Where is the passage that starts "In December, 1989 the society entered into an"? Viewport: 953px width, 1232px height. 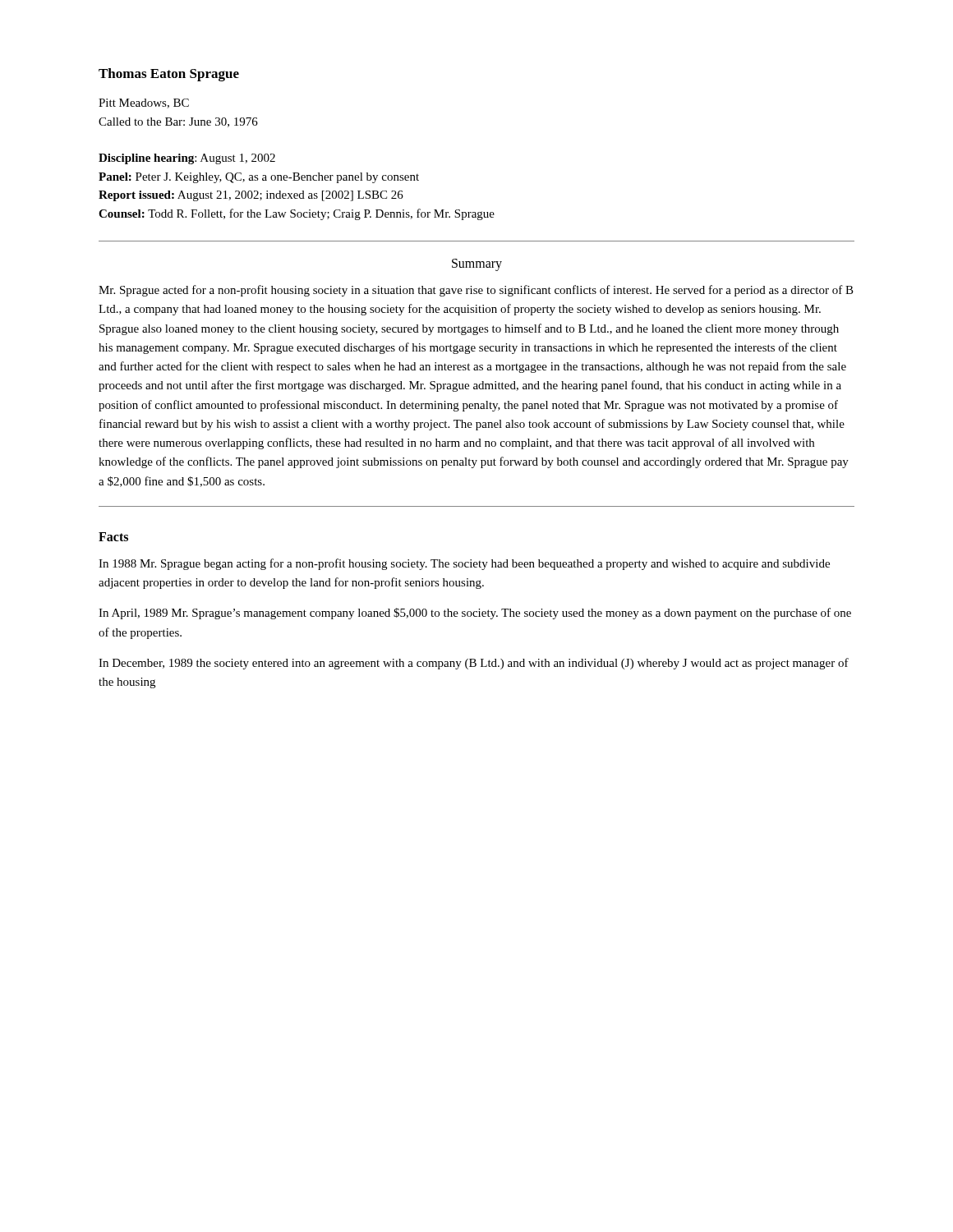(473, 672)
